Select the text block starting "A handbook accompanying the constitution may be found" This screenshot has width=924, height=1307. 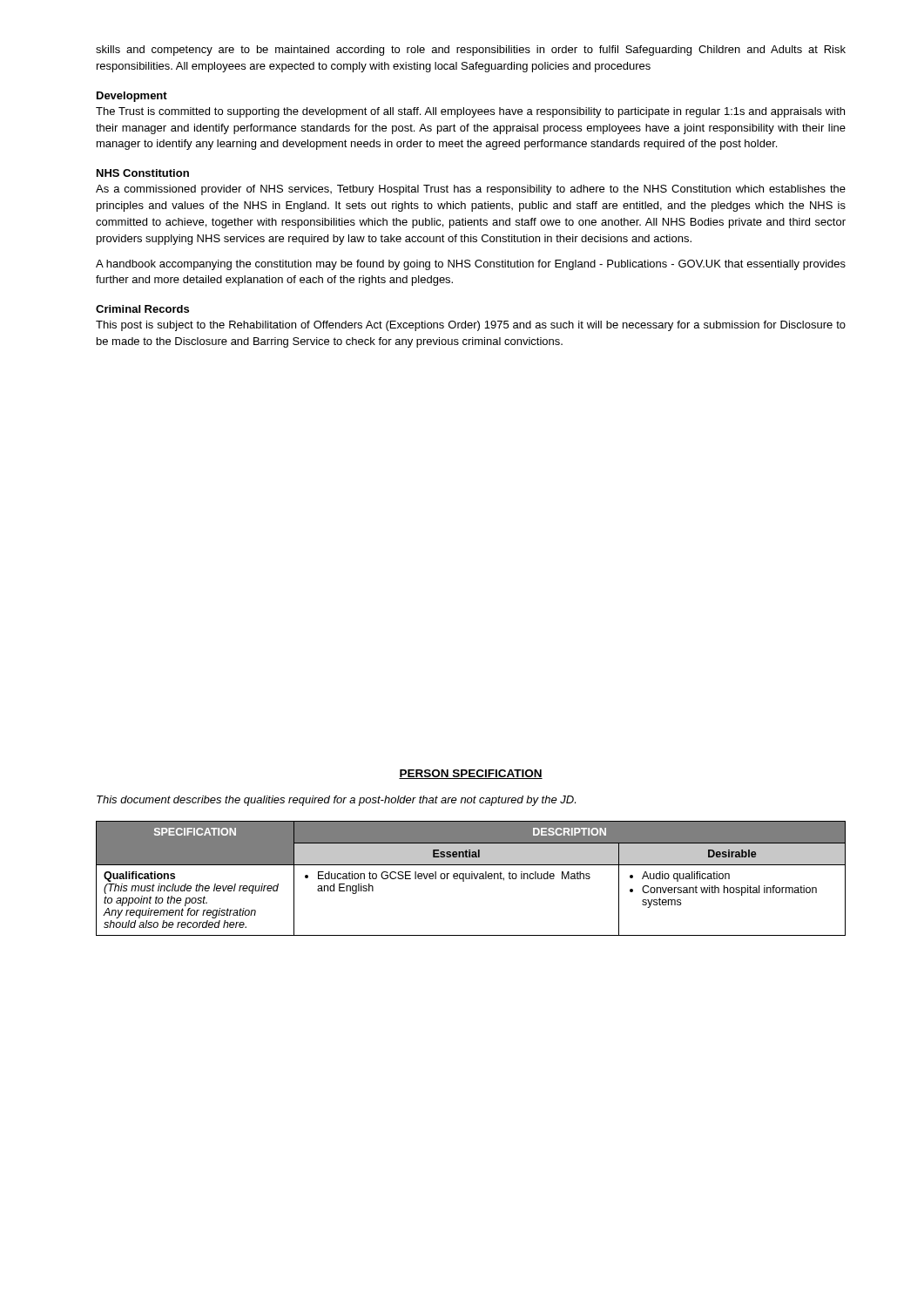(x=471, y=271)
